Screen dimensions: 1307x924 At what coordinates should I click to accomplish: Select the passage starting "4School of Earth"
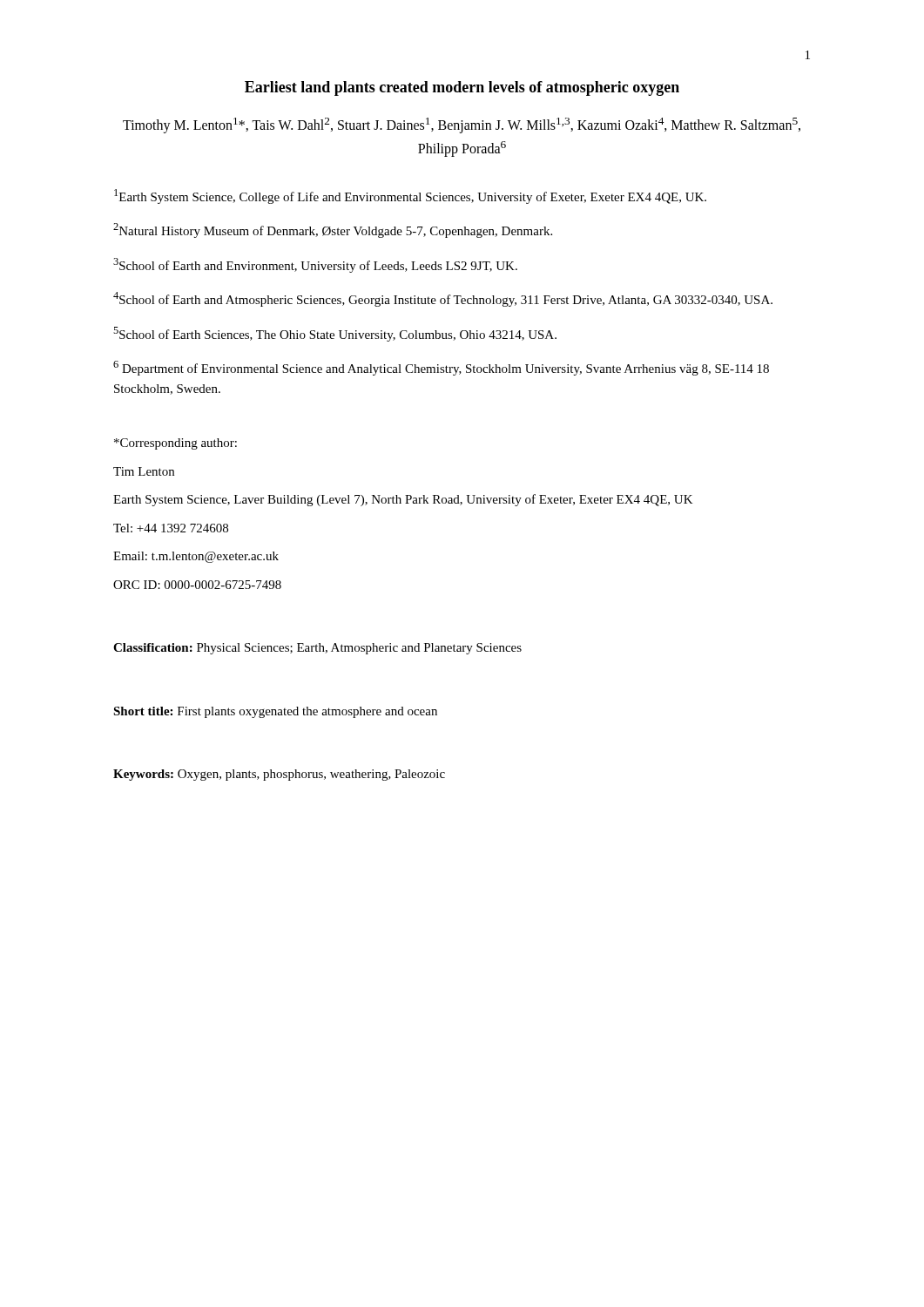443,298
